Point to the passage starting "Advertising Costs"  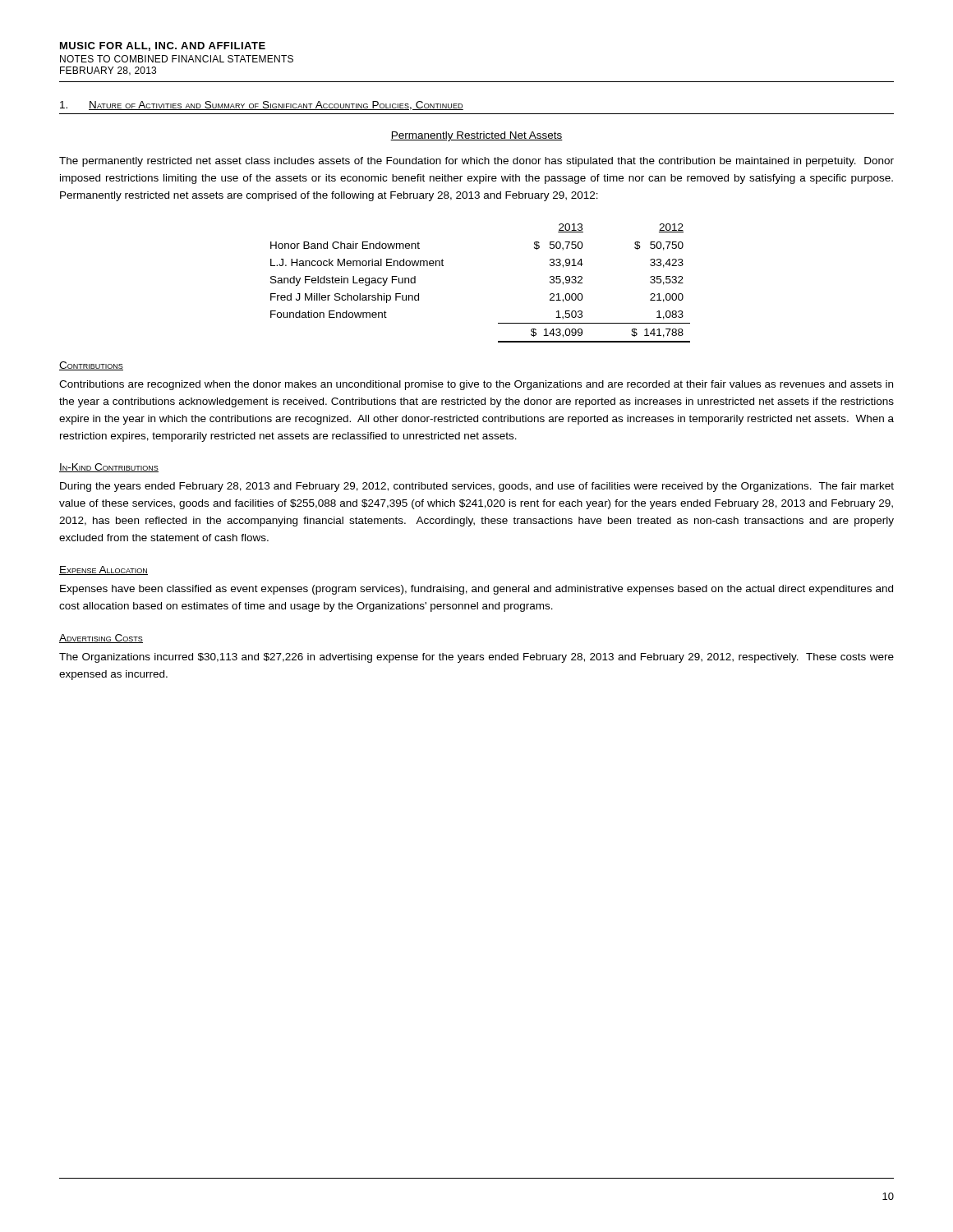click(x=101, y=638)
